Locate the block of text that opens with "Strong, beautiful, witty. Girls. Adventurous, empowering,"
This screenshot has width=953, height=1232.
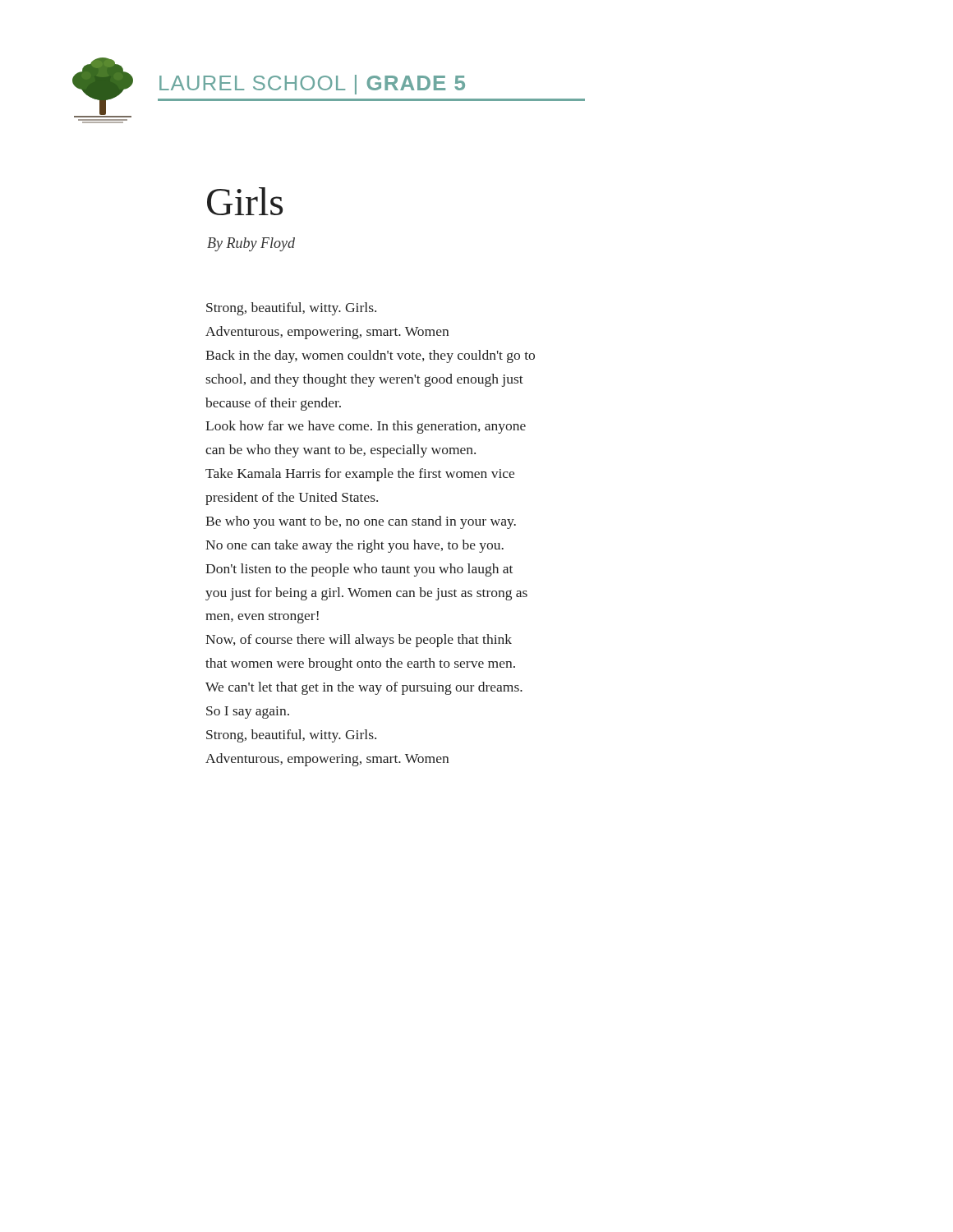444,533
